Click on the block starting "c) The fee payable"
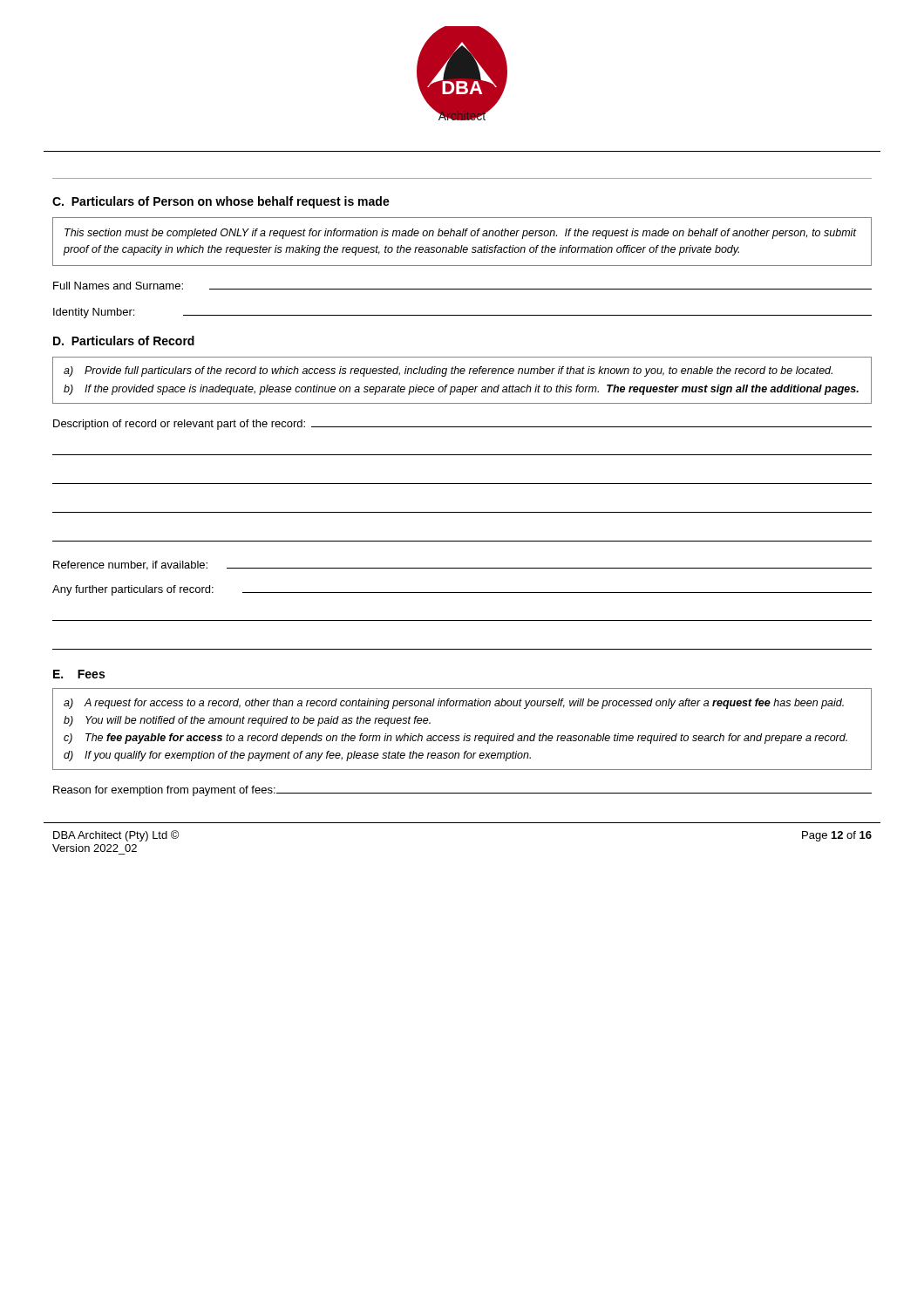 (456, 738)
